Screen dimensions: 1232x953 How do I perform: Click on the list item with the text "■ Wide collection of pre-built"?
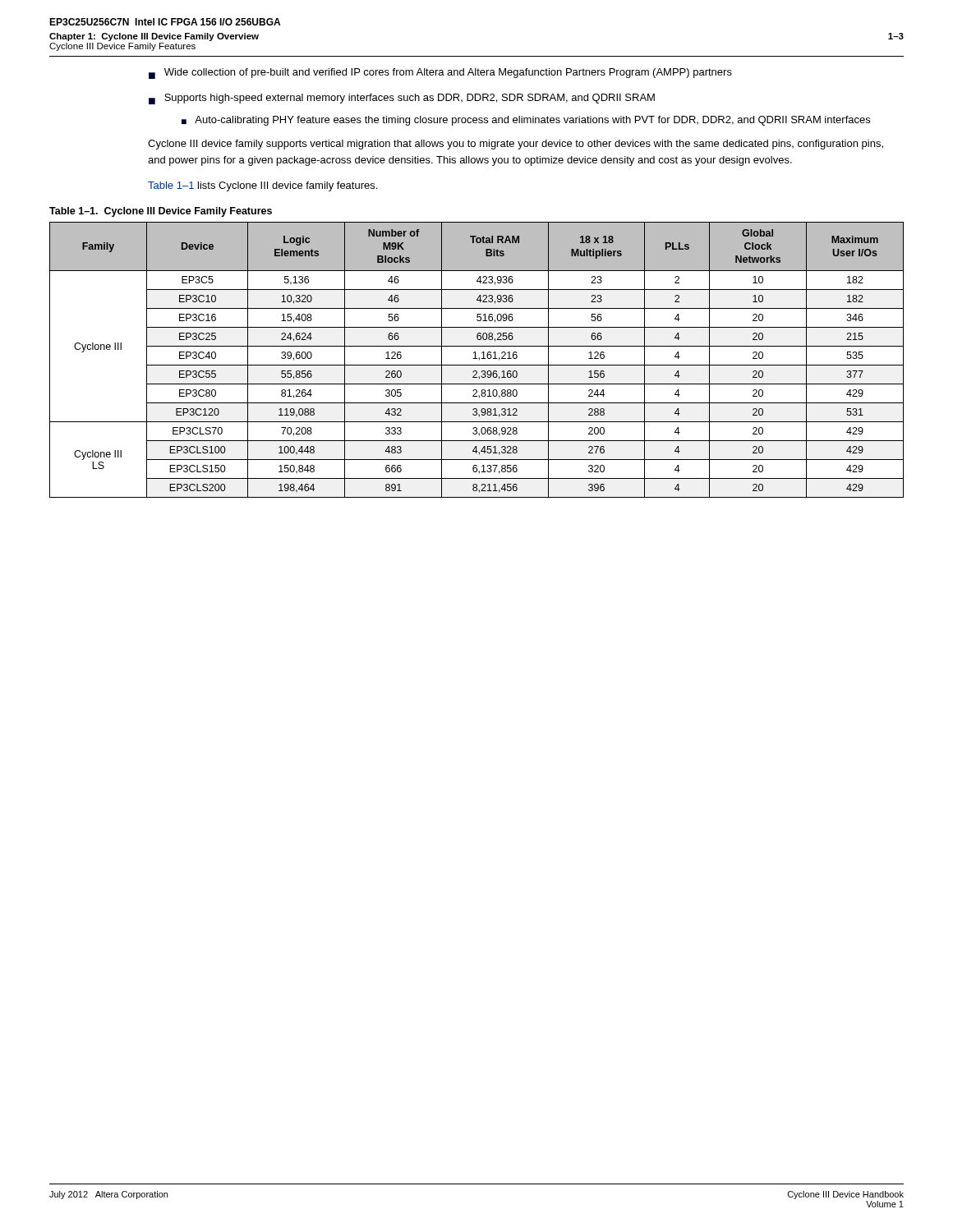coord(440,74)
